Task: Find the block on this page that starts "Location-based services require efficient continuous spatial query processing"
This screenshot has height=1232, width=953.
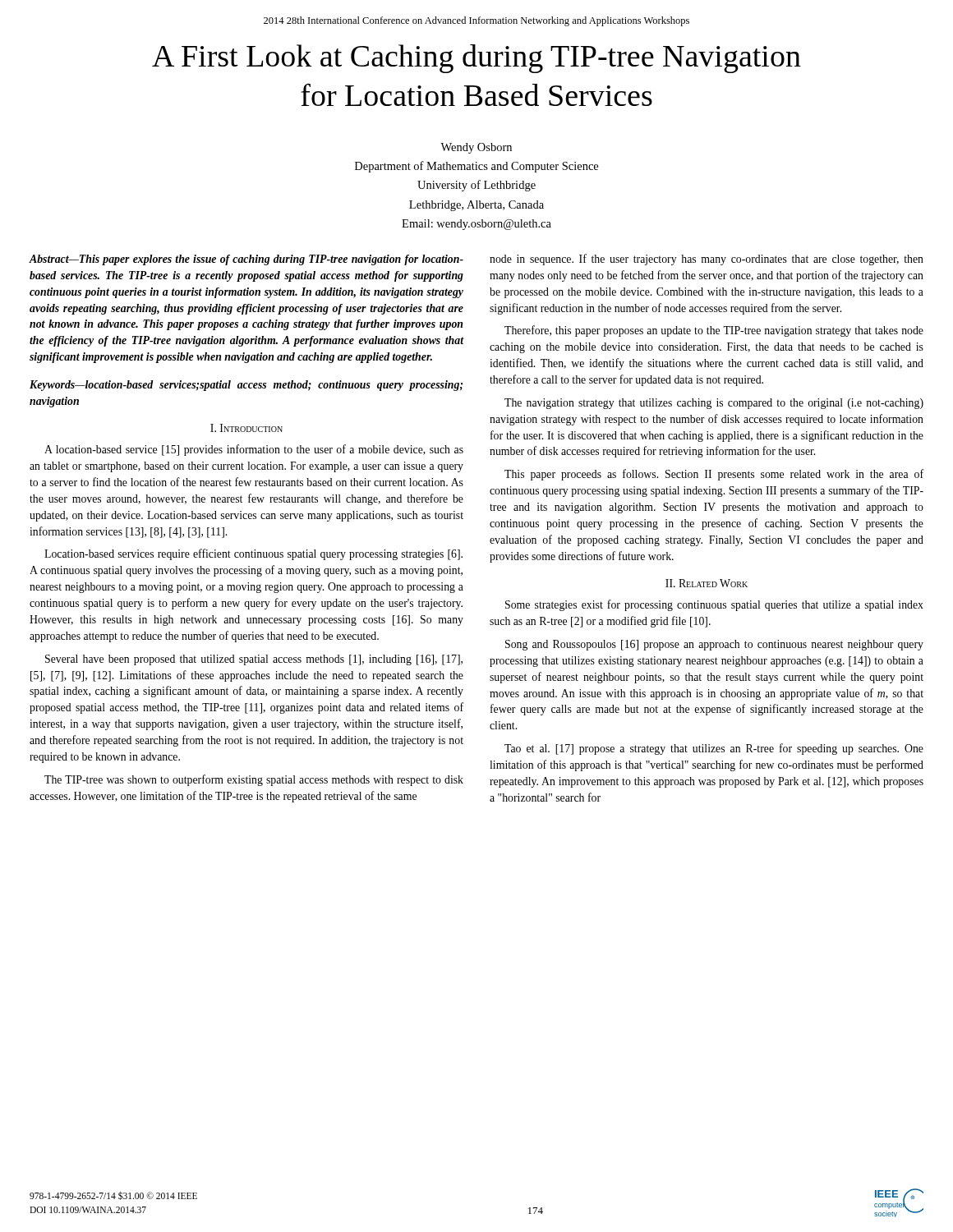Action: (246, 595)
